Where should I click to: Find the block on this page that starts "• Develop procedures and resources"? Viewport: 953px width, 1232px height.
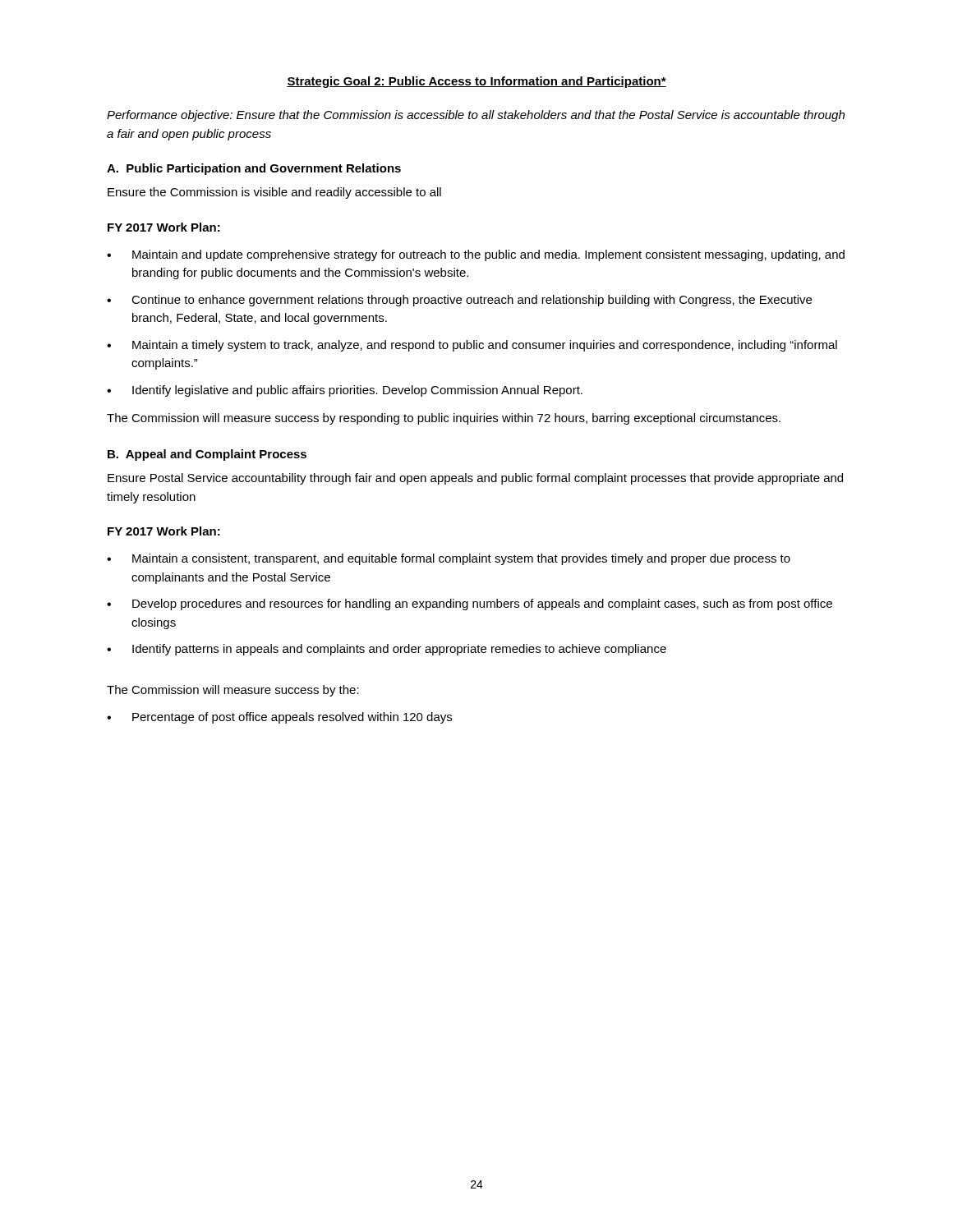point(476,613)
